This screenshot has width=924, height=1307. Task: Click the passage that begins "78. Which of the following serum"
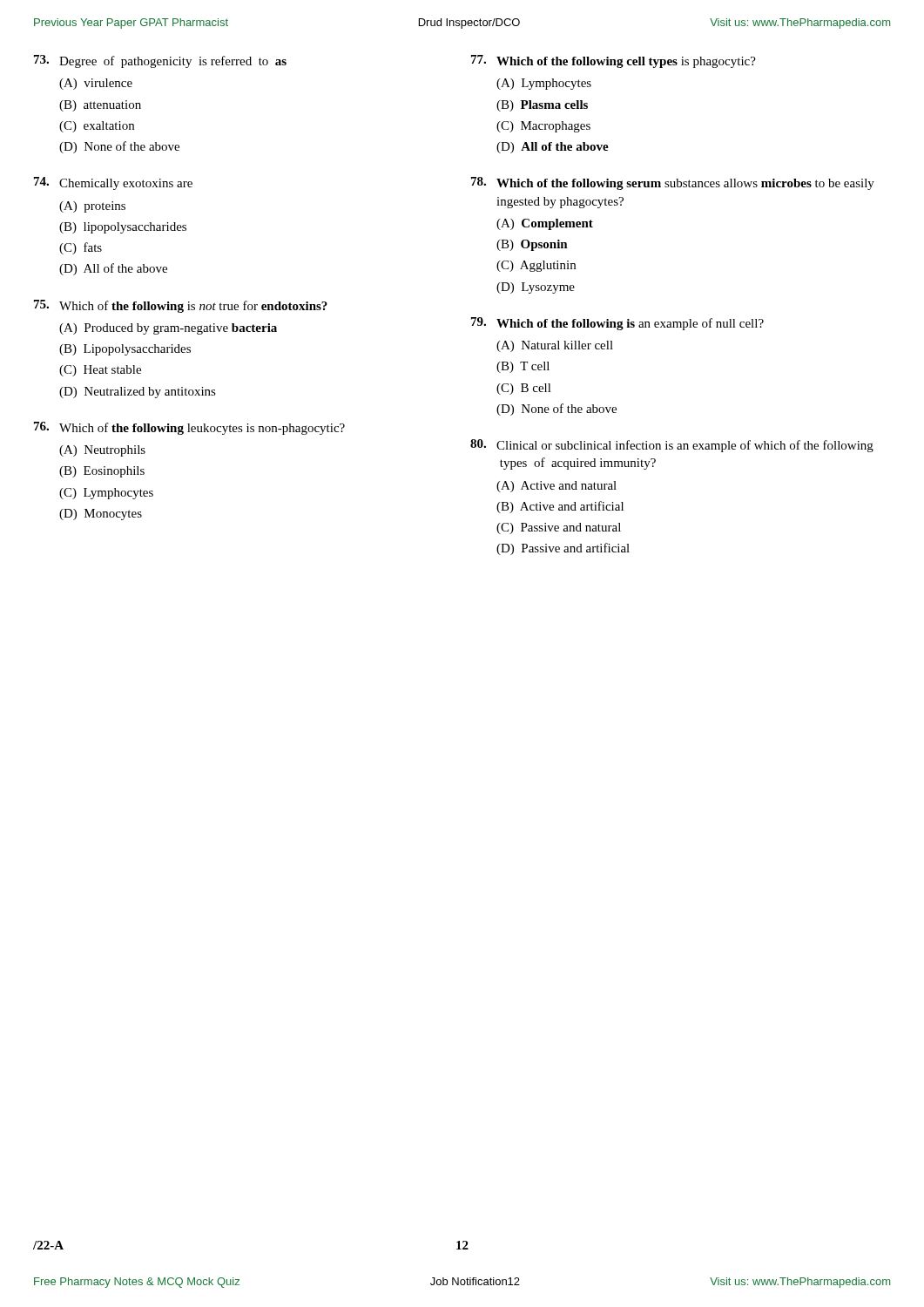point(673,183)
